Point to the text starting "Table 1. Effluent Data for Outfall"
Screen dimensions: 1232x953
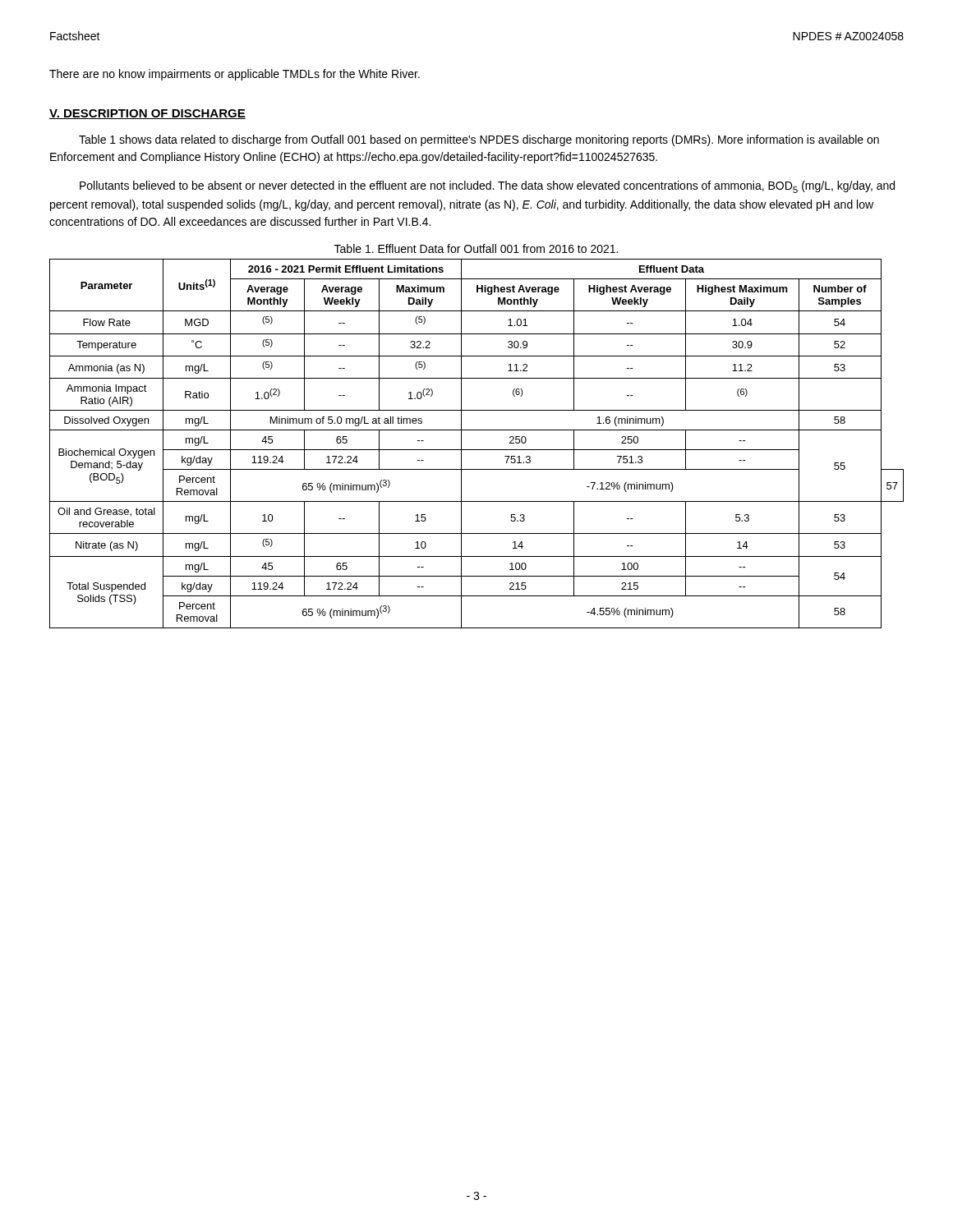pyautogui.click(x=476, y=249)
